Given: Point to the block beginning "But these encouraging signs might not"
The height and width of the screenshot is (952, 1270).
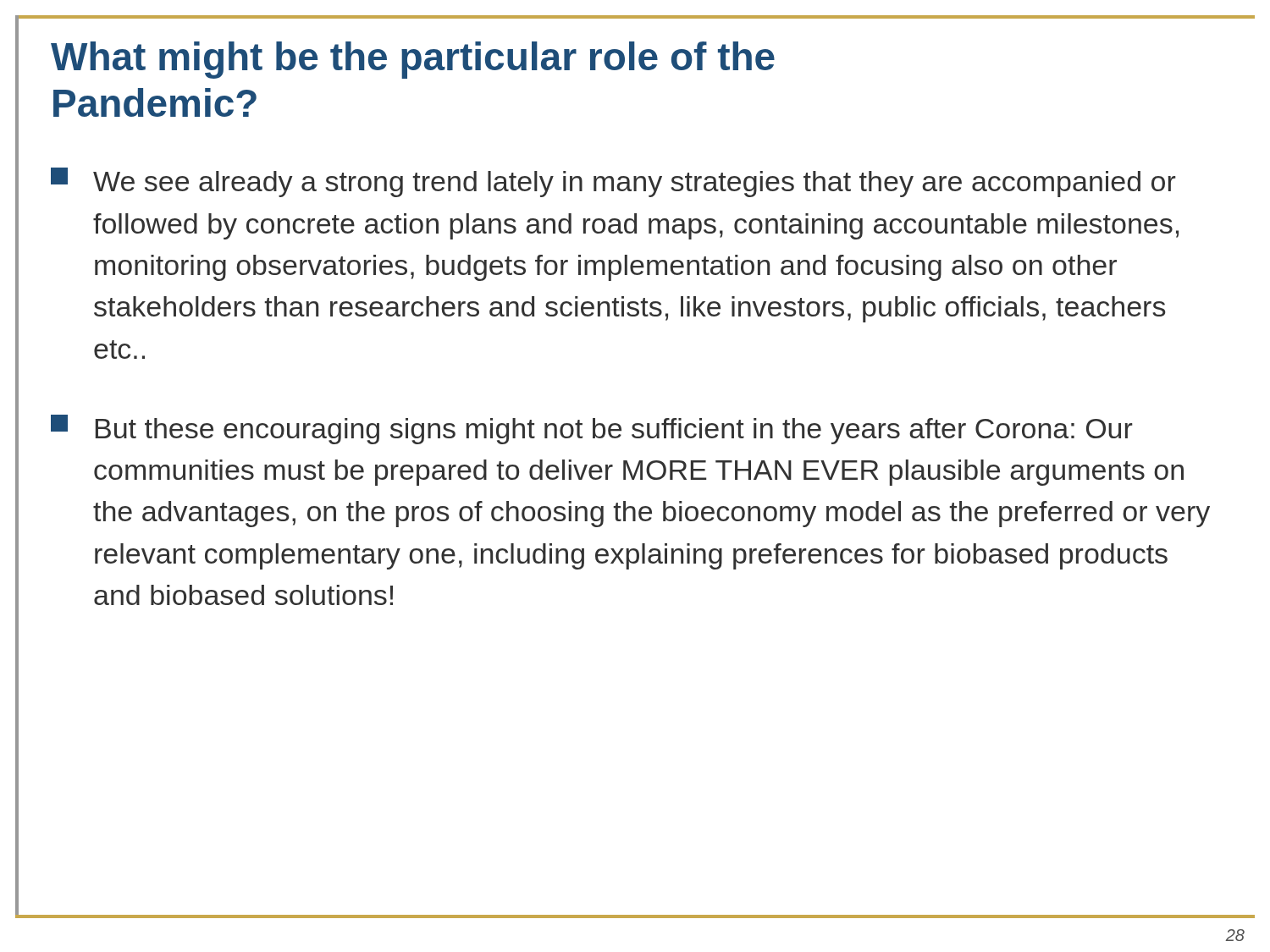Looking at the screenshot, I should click(635, 512).
